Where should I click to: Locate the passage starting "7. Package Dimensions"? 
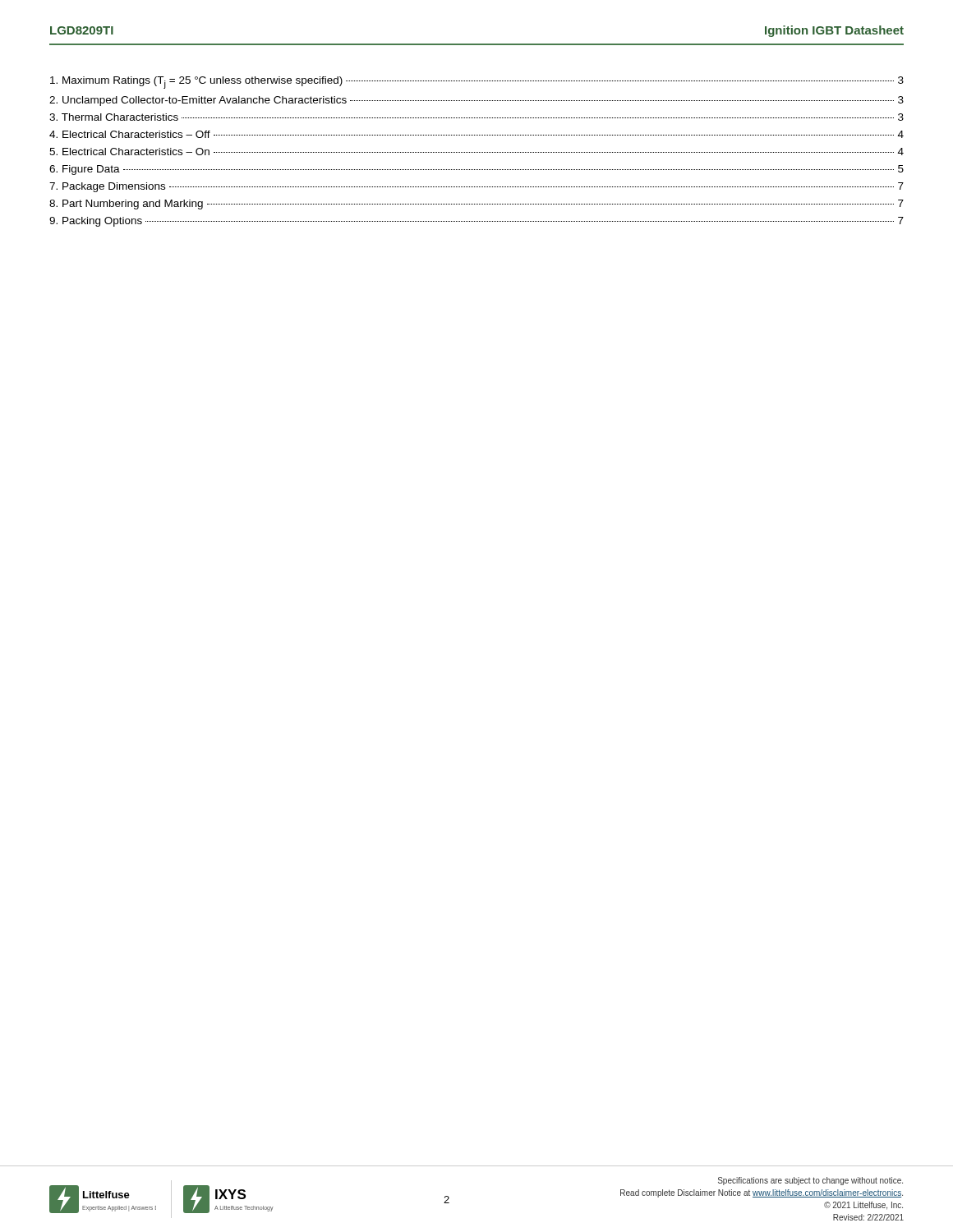[x=476, y=186]
